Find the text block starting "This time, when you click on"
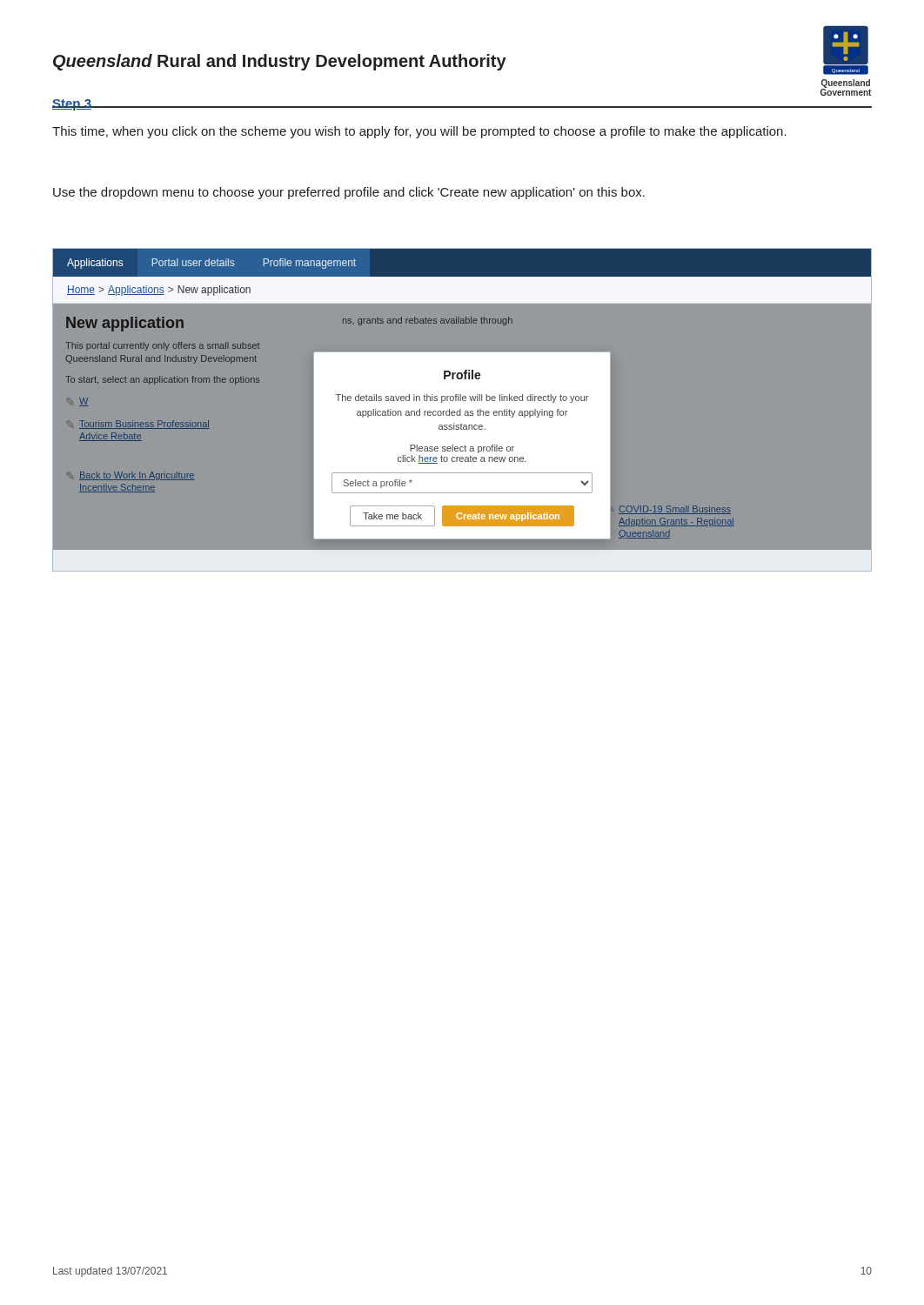924x1305 pixels. pos(420,131)
